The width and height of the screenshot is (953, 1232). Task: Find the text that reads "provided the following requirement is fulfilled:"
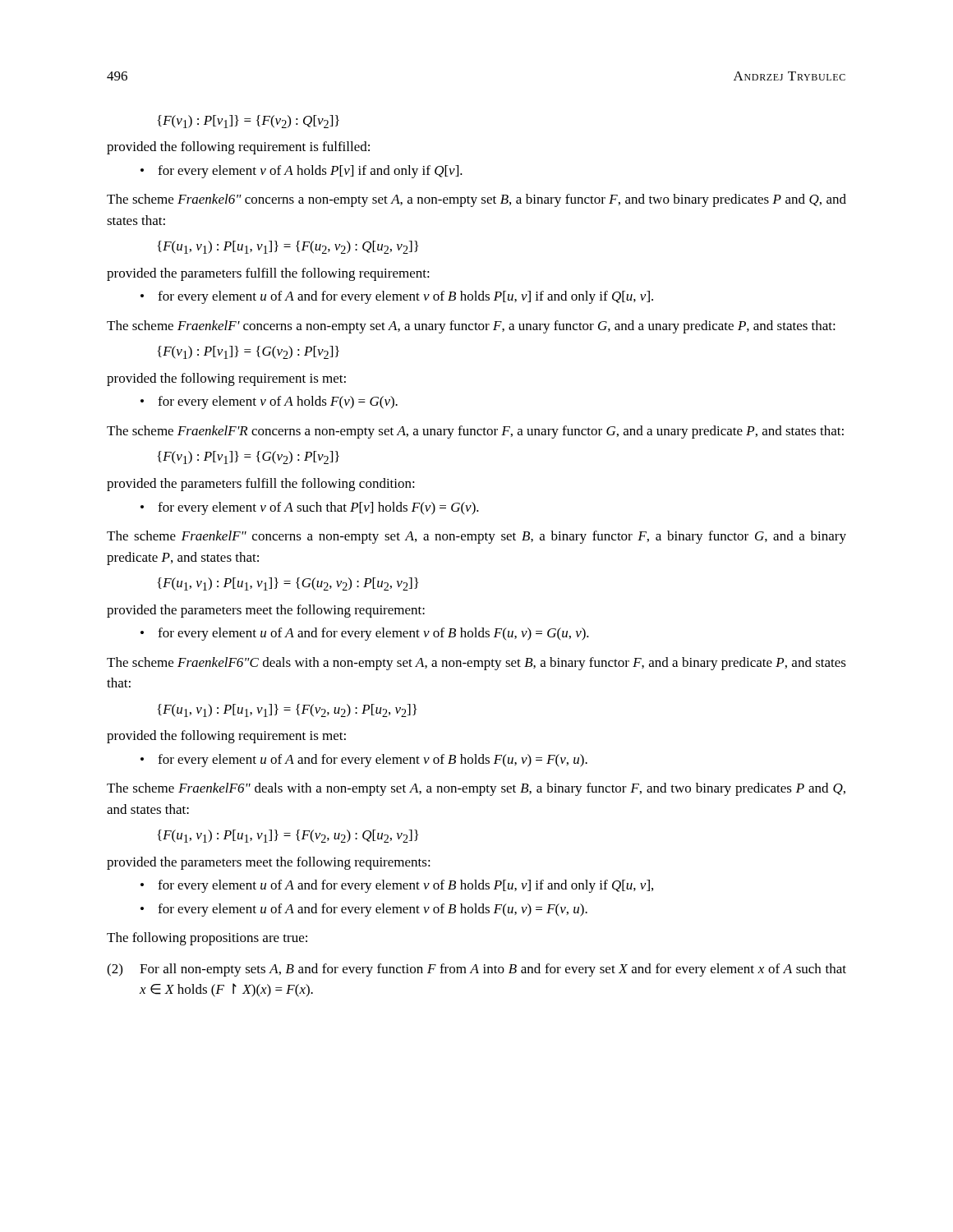239,147
